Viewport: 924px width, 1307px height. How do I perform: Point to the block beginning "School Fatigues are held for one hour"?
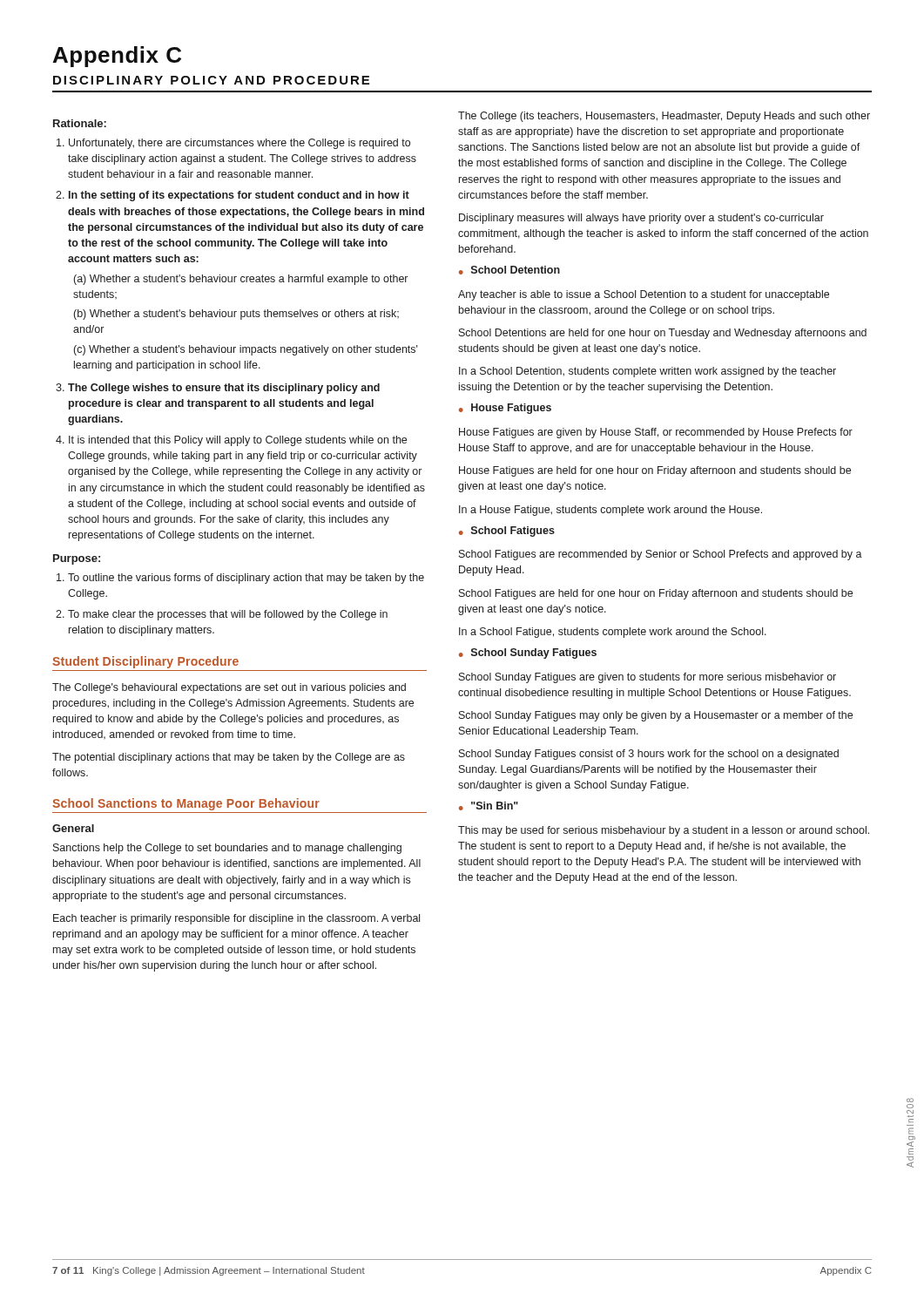coord(665,601)
